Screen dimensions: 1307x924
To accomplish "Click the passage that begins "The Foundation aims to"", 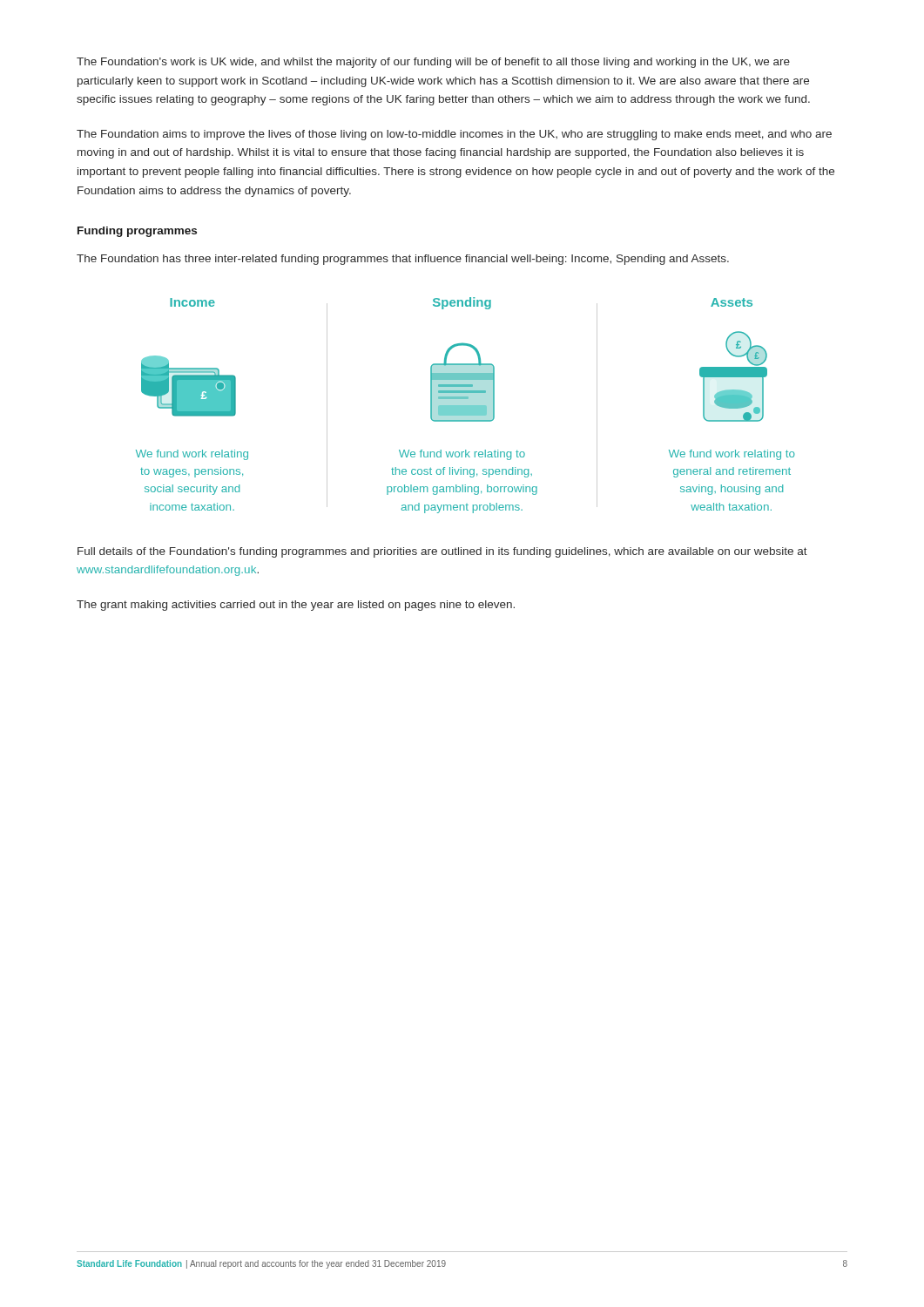I will click(x=456, y=162).
